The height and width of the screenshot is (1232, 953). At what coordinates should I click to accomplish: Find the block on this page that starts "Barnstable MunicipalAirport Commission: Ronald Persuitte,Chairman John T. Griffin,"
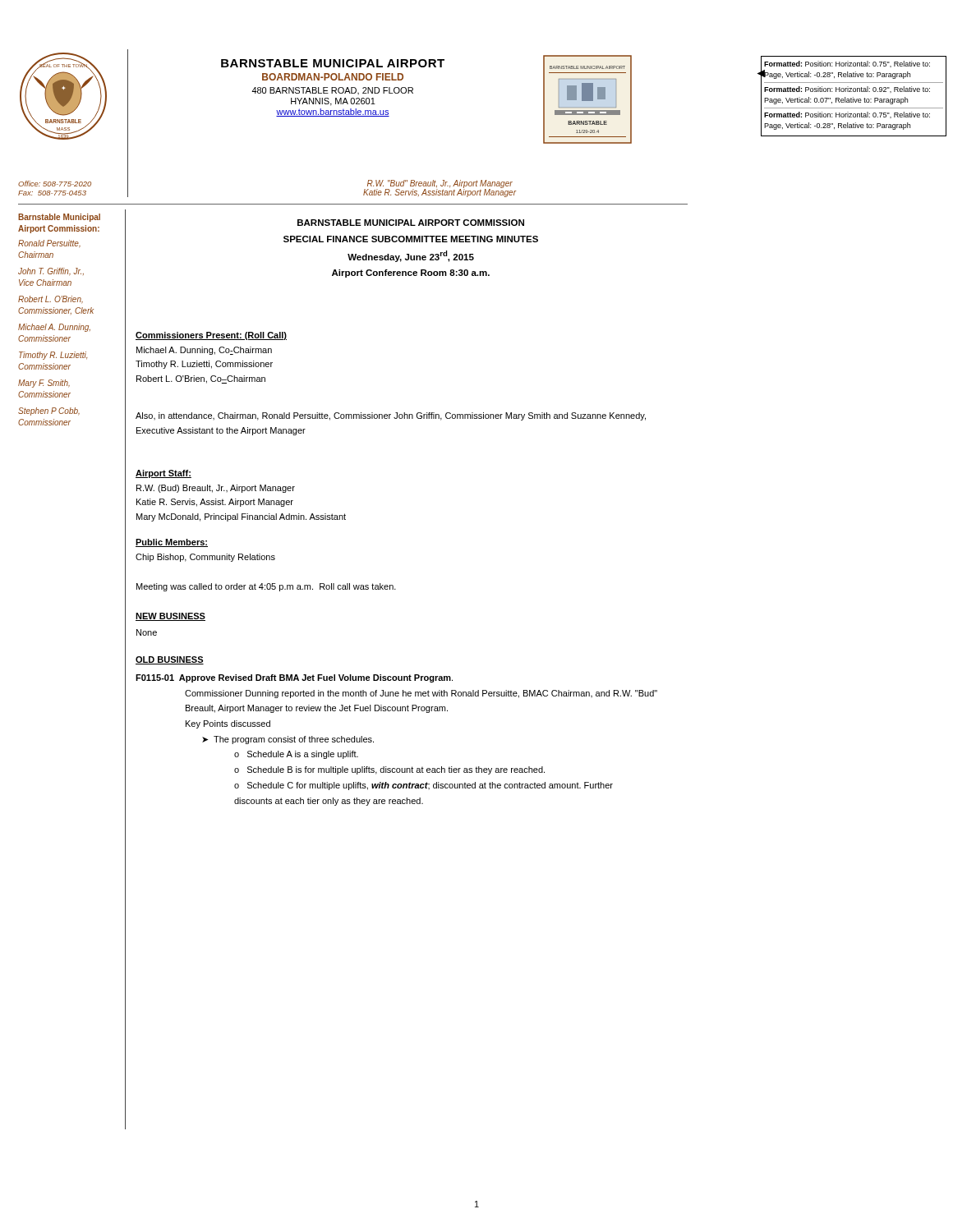(x=69, y=320)
